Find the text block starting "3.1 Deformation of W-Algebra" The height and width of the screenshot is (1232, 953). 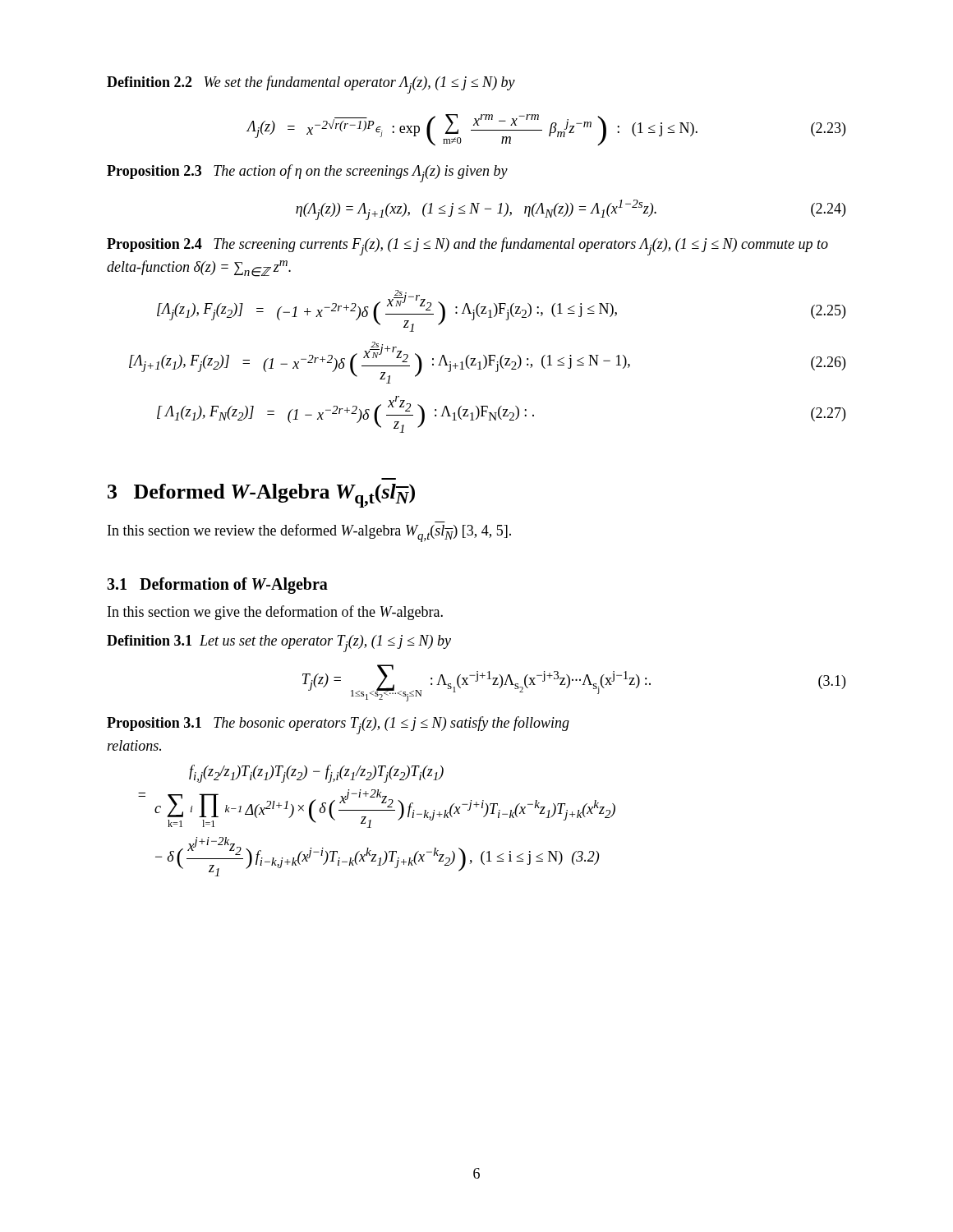pos(217,584)
